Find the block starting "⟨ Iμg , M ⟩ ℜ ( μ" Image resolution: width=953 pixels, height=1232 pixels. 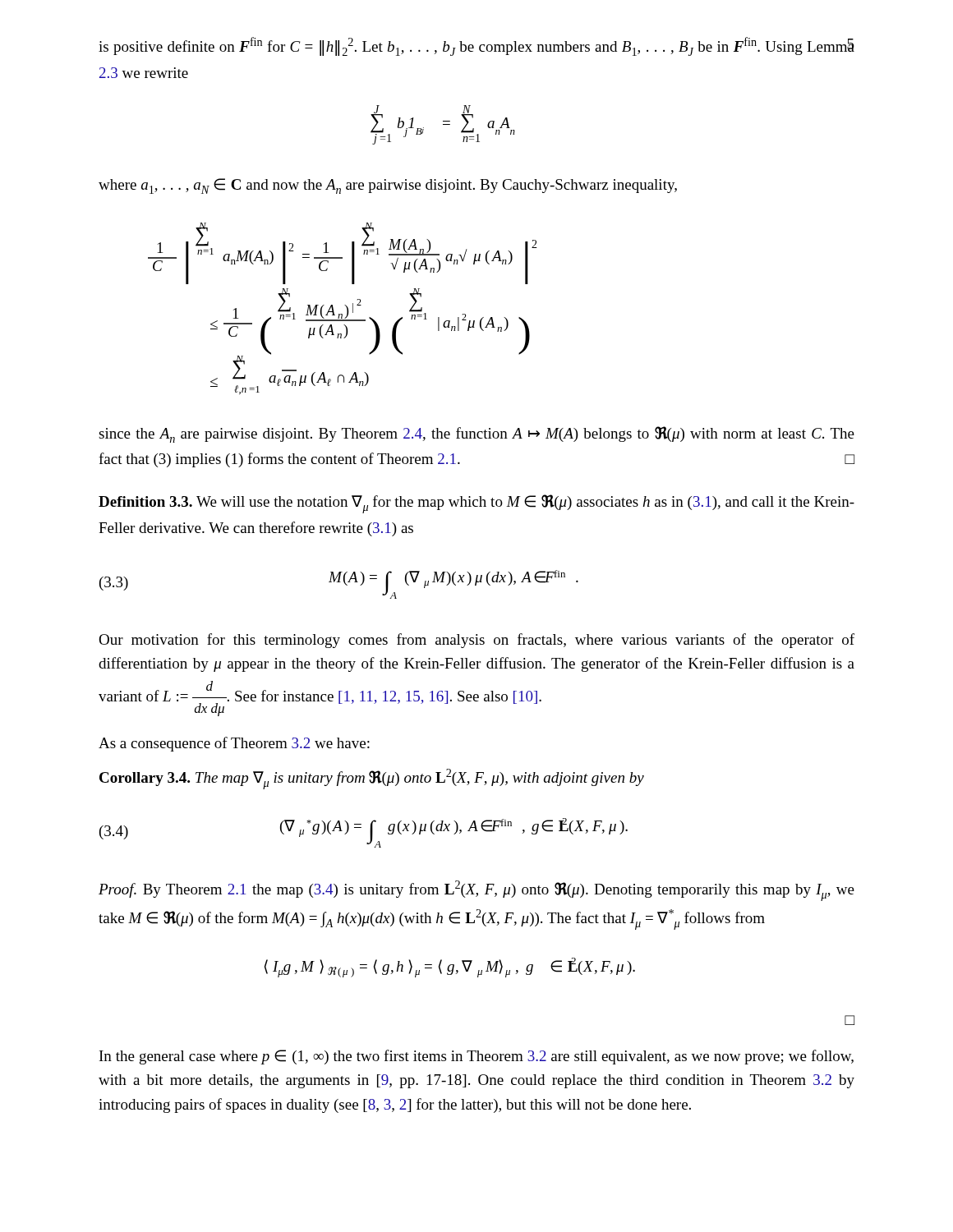pyautogui.click(x=476, y=966)
